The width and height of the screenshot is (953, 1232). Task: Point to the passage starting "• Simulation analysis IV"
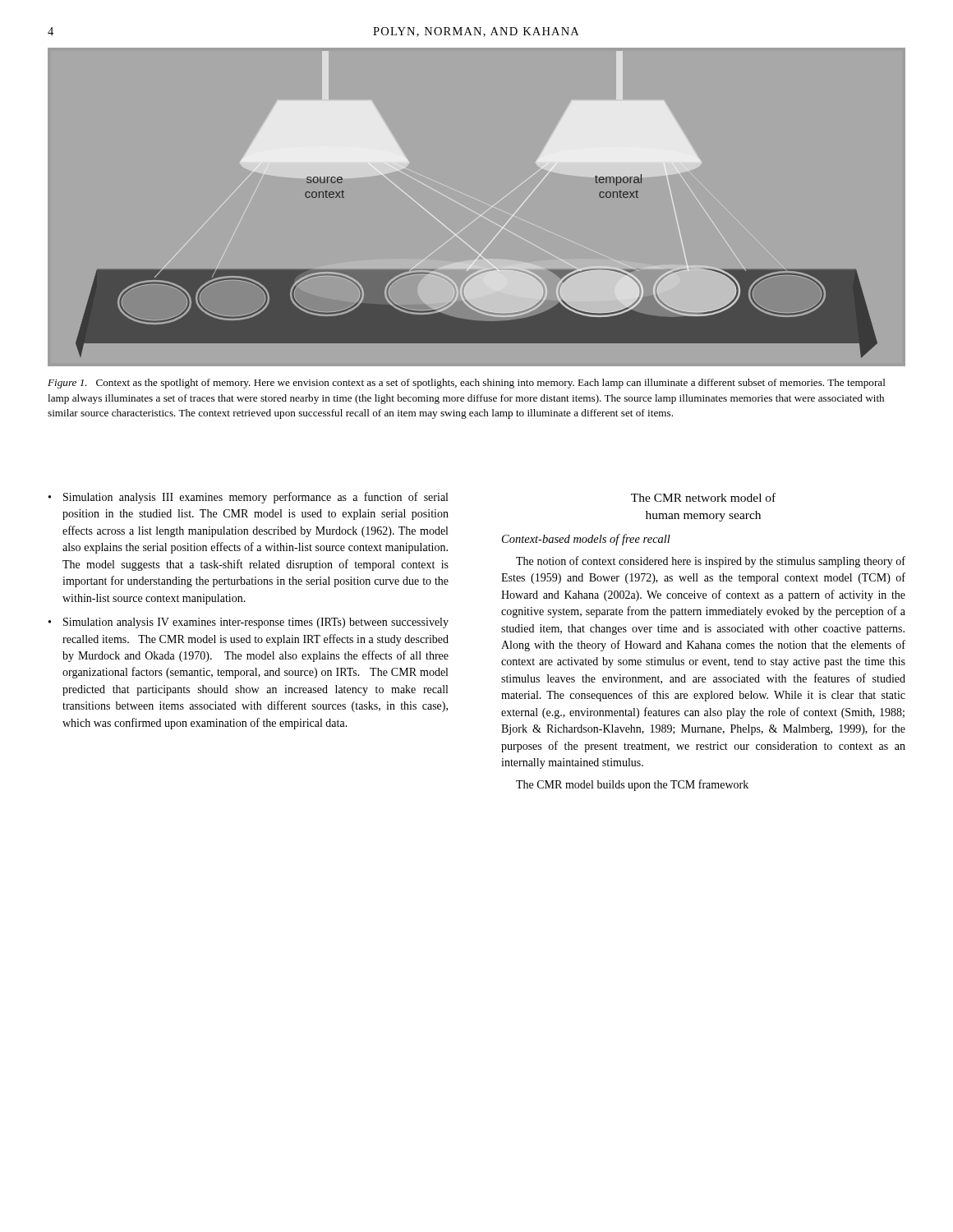[x=248, y=673]
